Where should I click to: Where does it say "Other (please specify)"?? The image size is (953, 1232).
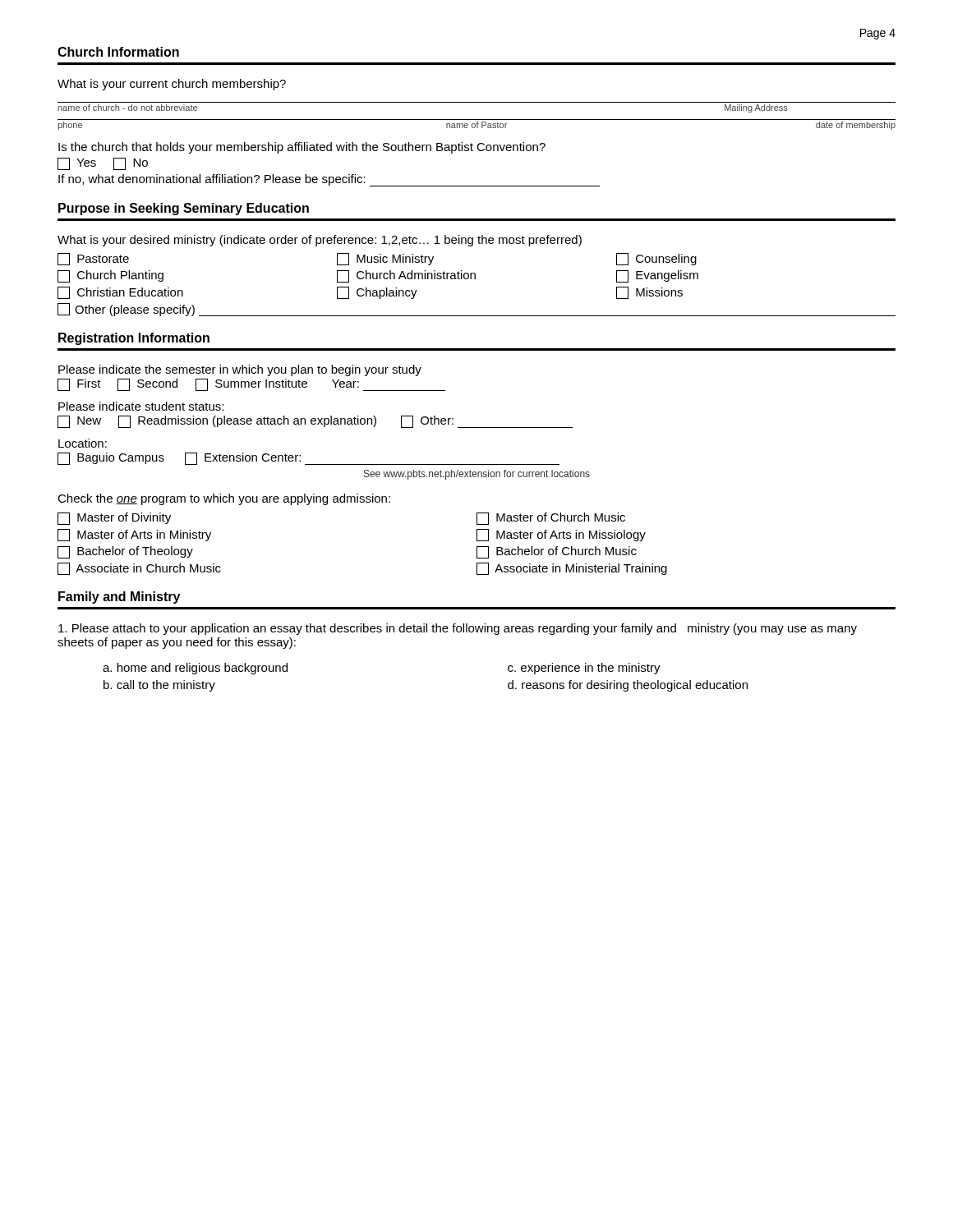coord(476,309)
